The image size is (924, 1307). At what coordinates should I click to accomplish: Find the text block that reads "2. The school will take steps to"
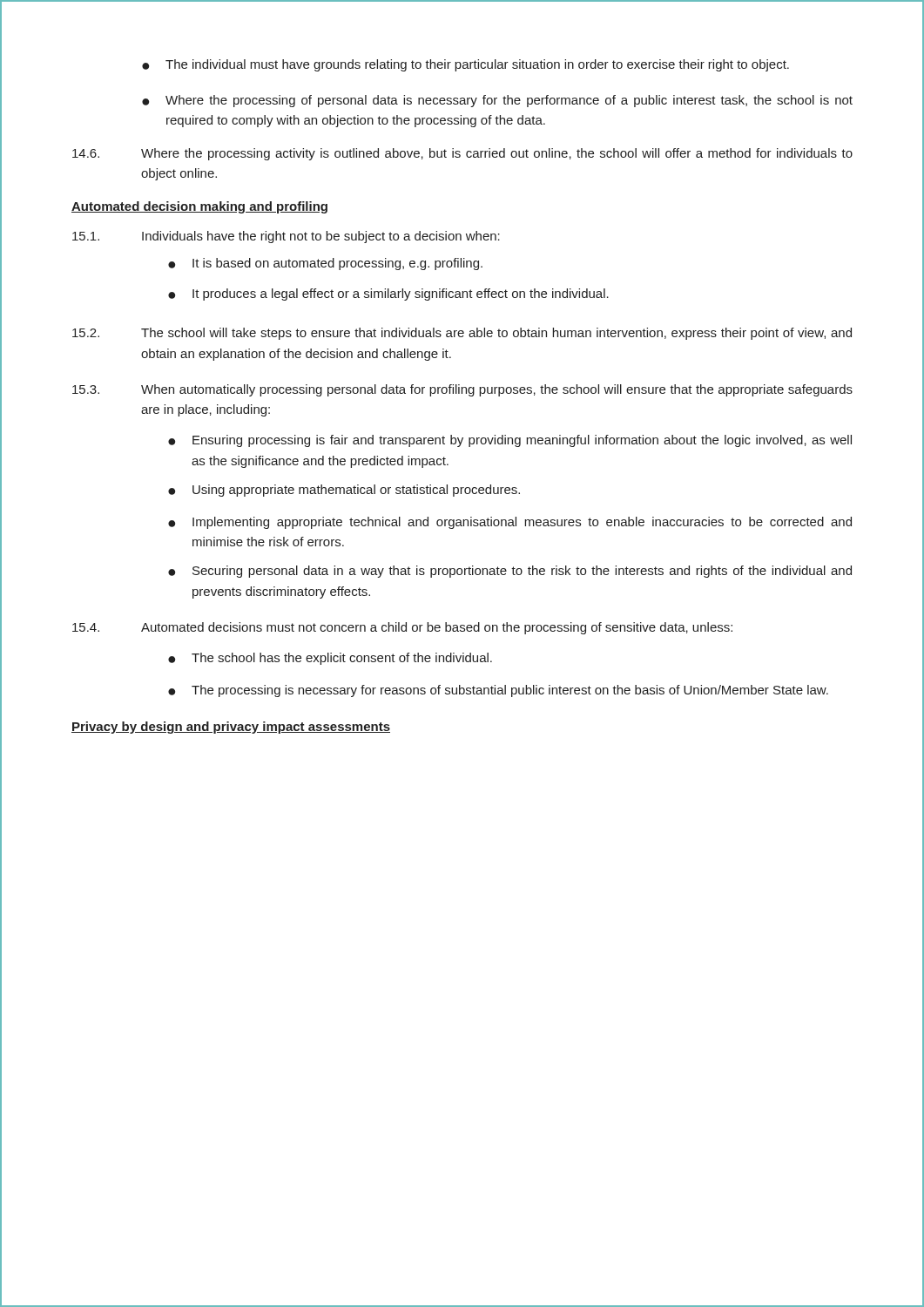462,343
